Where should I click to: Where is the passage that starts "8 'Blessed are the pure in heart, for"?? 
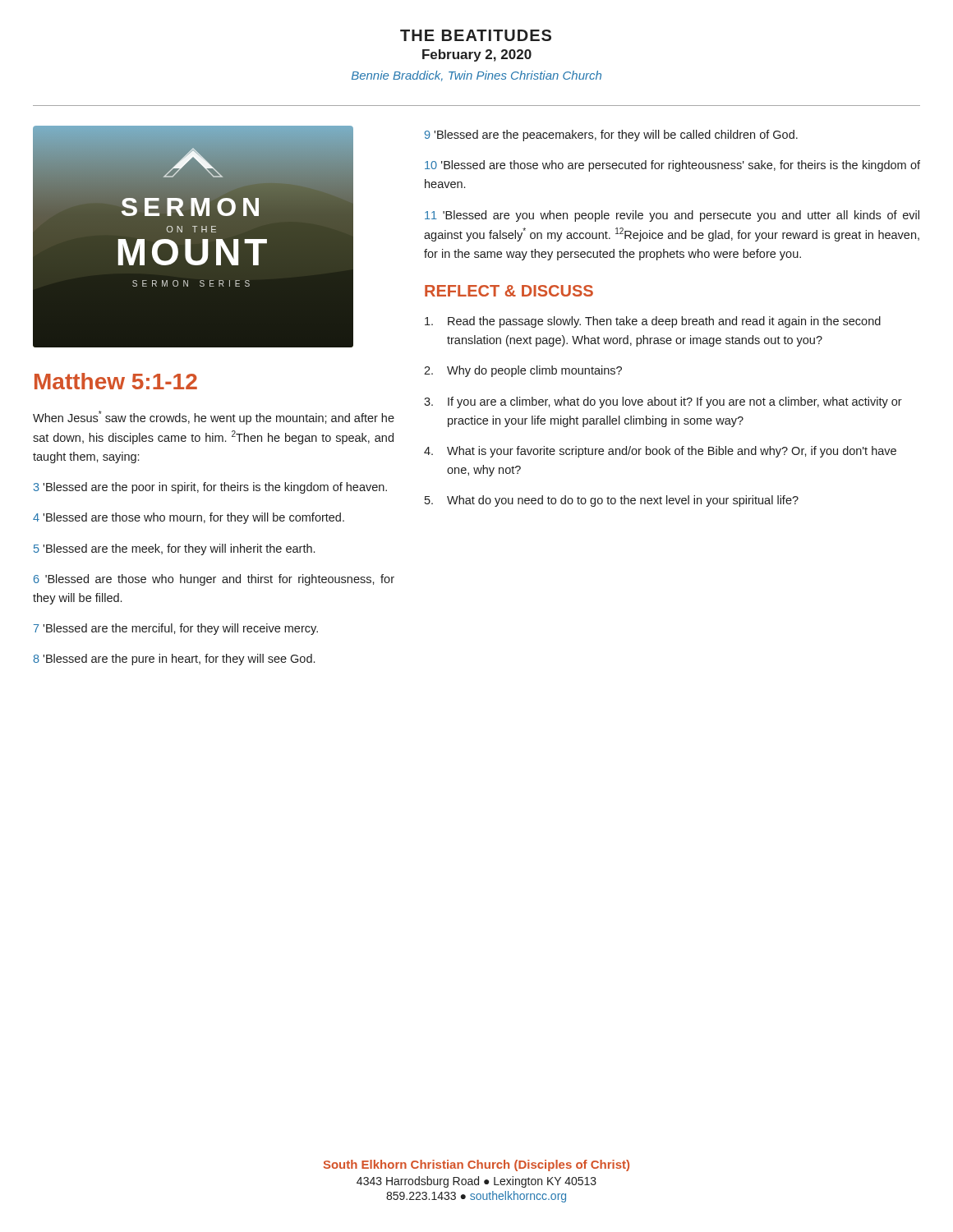[174, 659]
